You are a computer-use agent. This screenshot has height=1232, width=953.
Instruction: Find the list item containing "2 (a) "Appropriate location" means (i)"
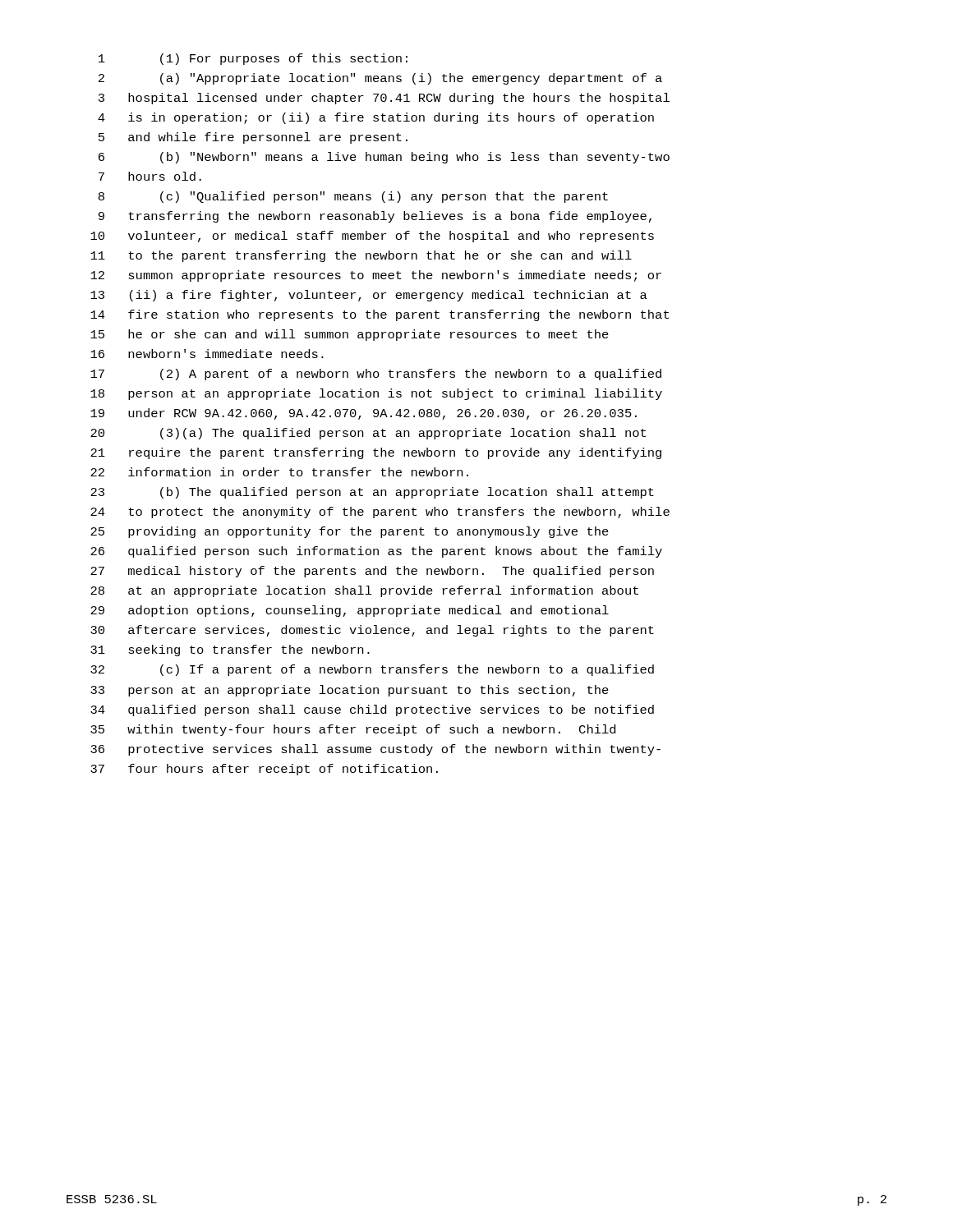click(476, 79)
